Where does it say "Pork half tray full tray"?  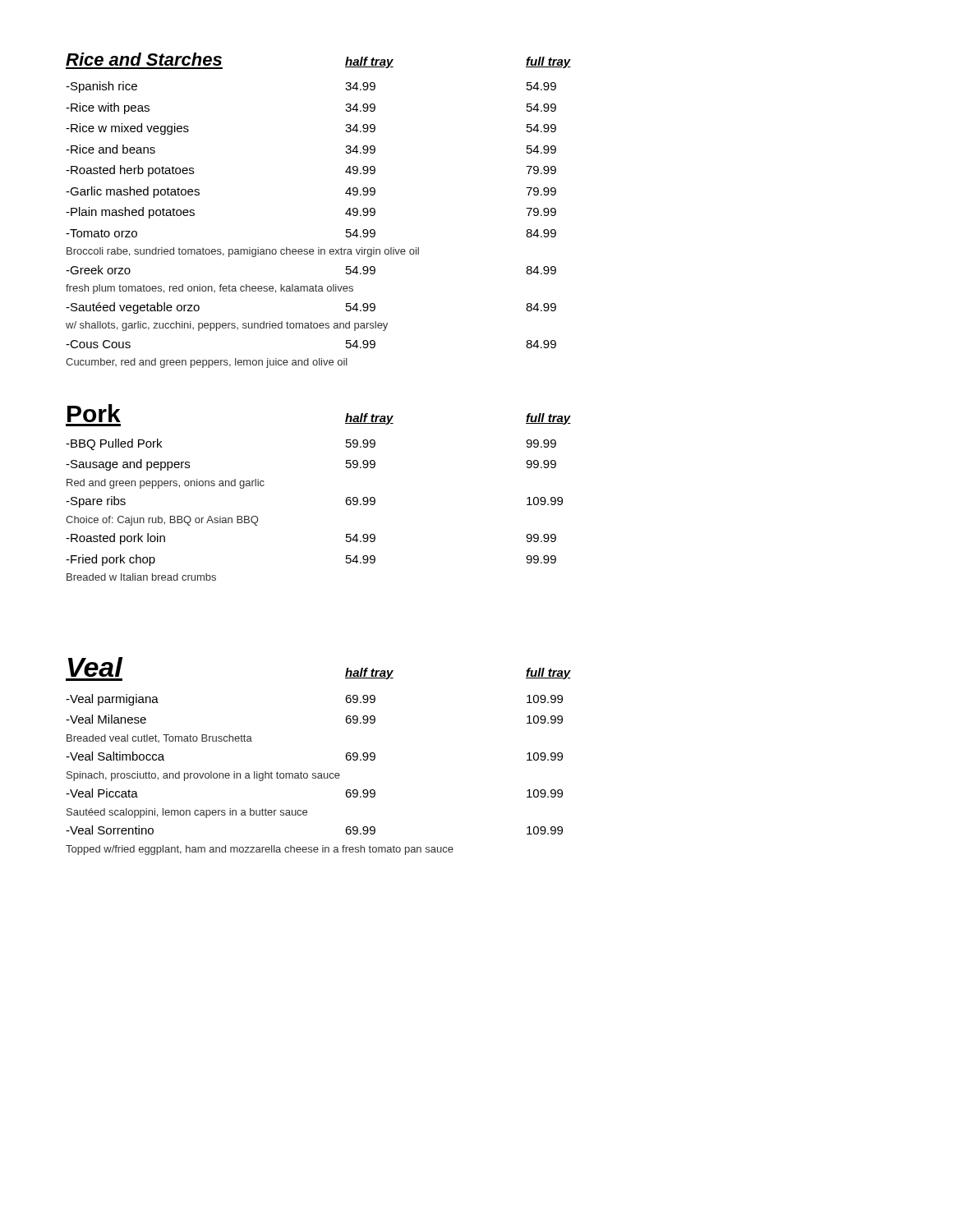click(362, 414)
